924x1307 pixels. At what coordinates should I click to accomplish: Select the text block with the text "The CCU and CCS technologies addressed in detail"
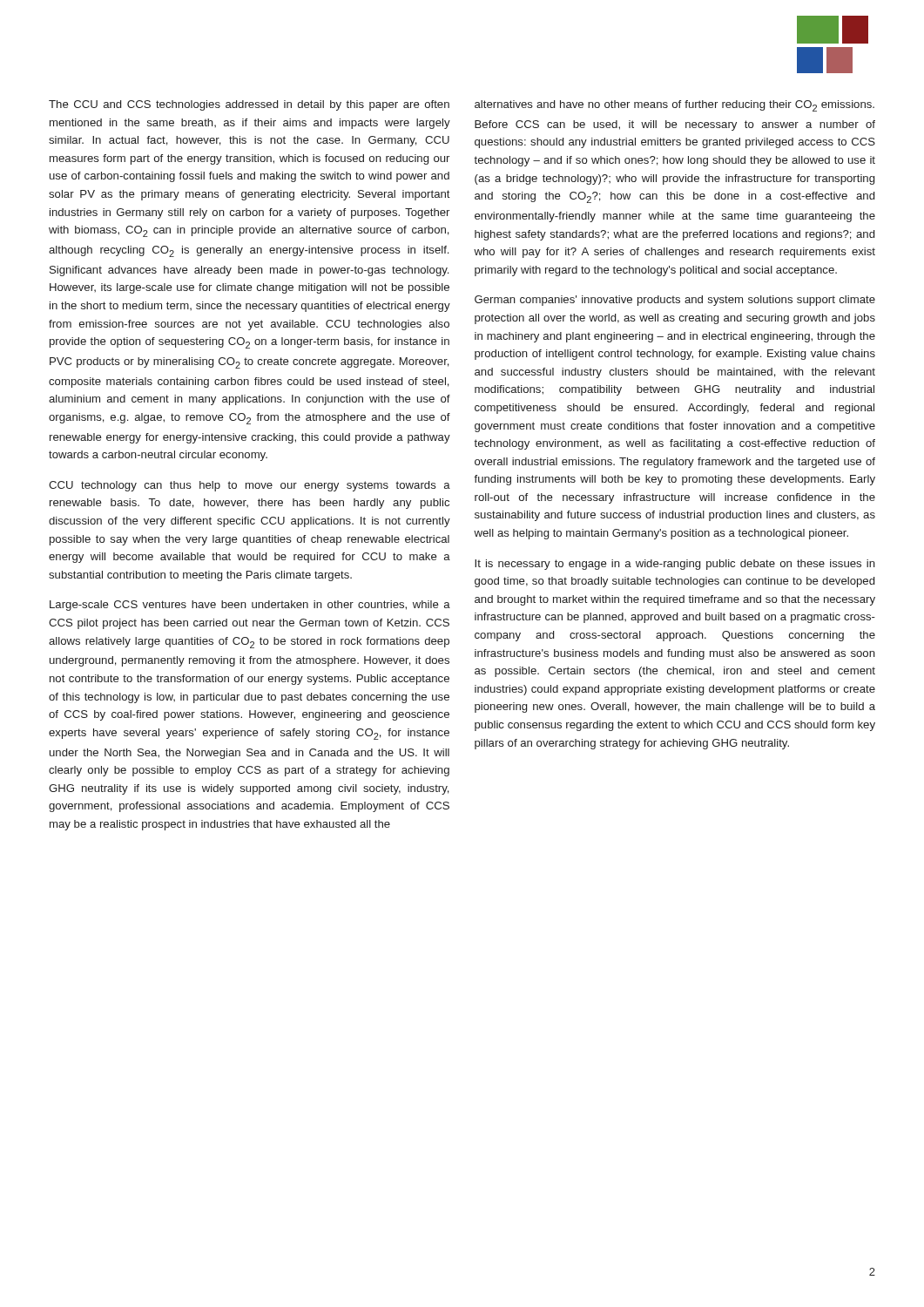click(249, 280)
